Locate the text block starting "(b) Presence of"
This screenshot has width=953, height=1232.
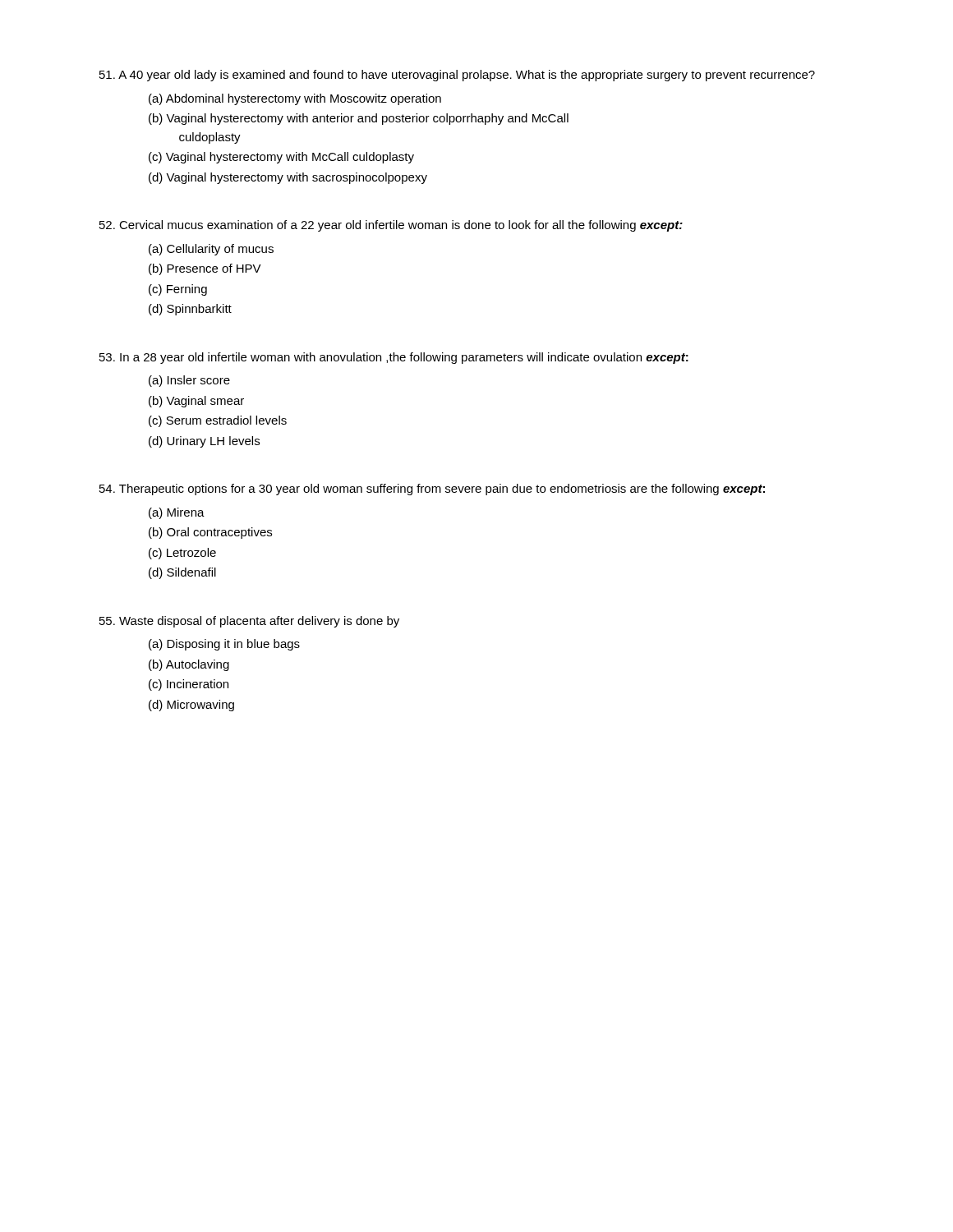[x=204, y=268]
